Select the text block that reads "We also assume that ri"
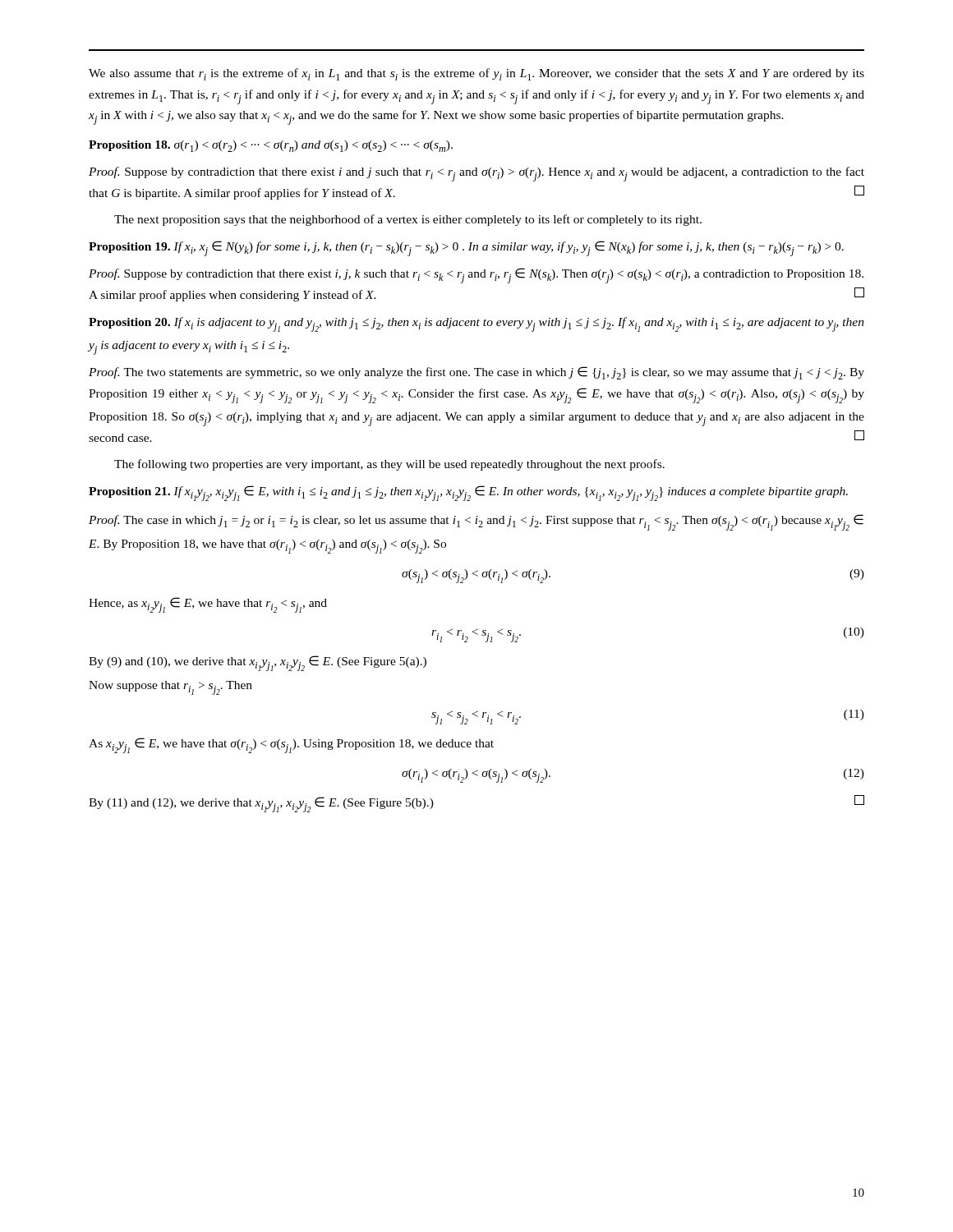This screenshot has height=1232, width=953. [x=476, y=96]
